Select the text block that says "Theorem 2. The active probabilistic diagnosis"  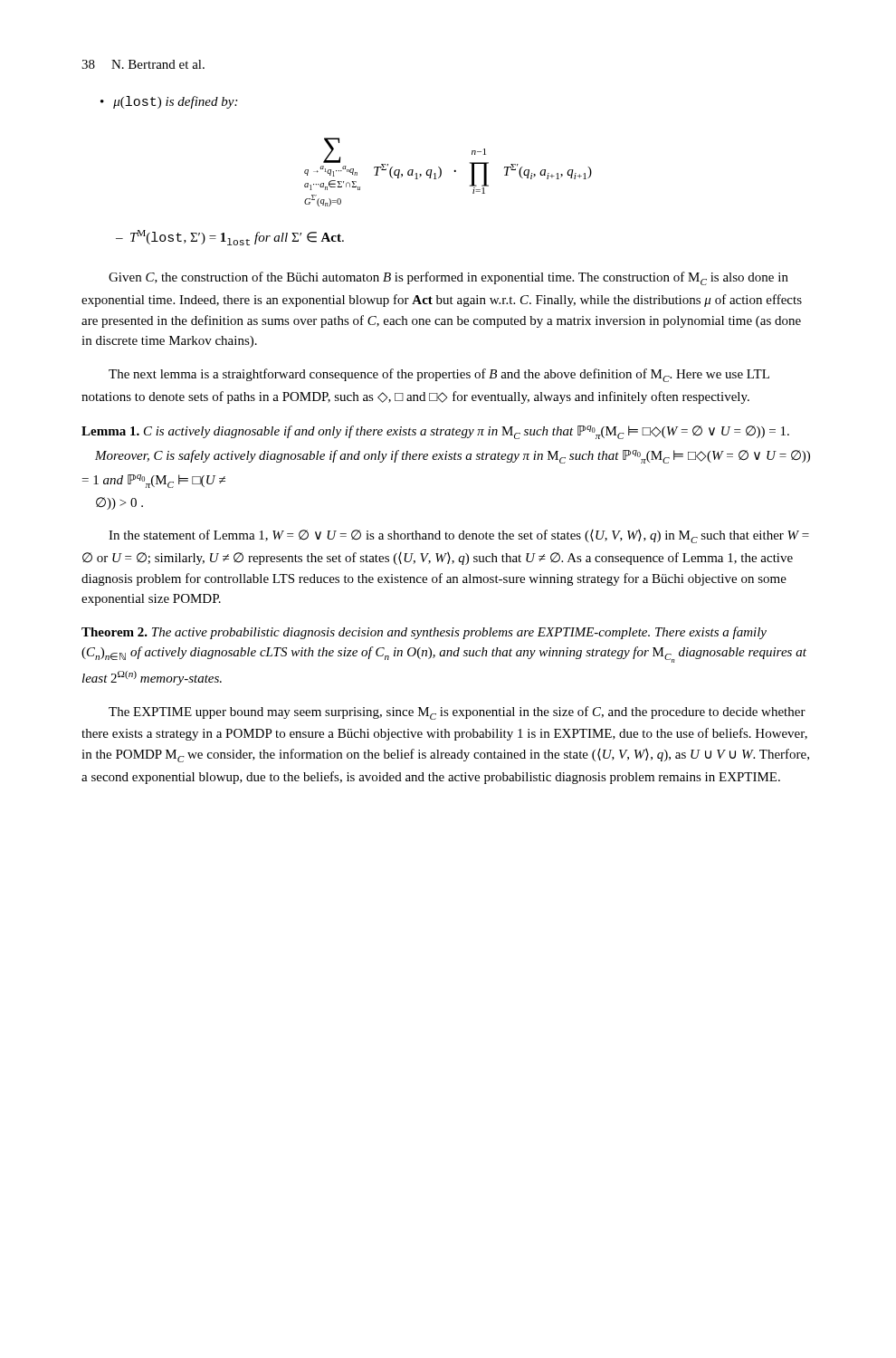pyautogui.click(x=444, y=655)
